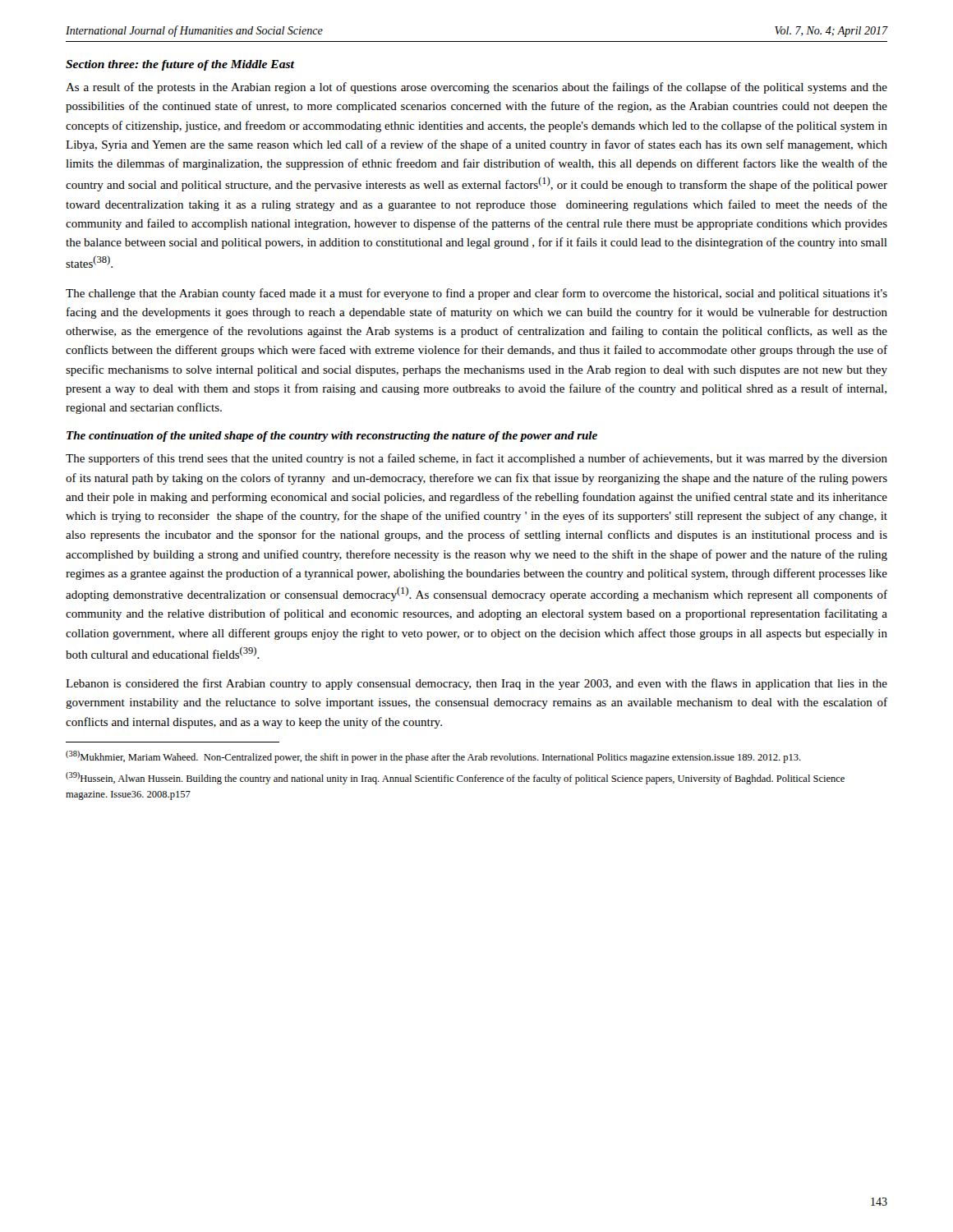Click on the text block that says "As a result"
Image resolution: width=953 pixels, height=1232 pixels.
[x=476, y=175]
